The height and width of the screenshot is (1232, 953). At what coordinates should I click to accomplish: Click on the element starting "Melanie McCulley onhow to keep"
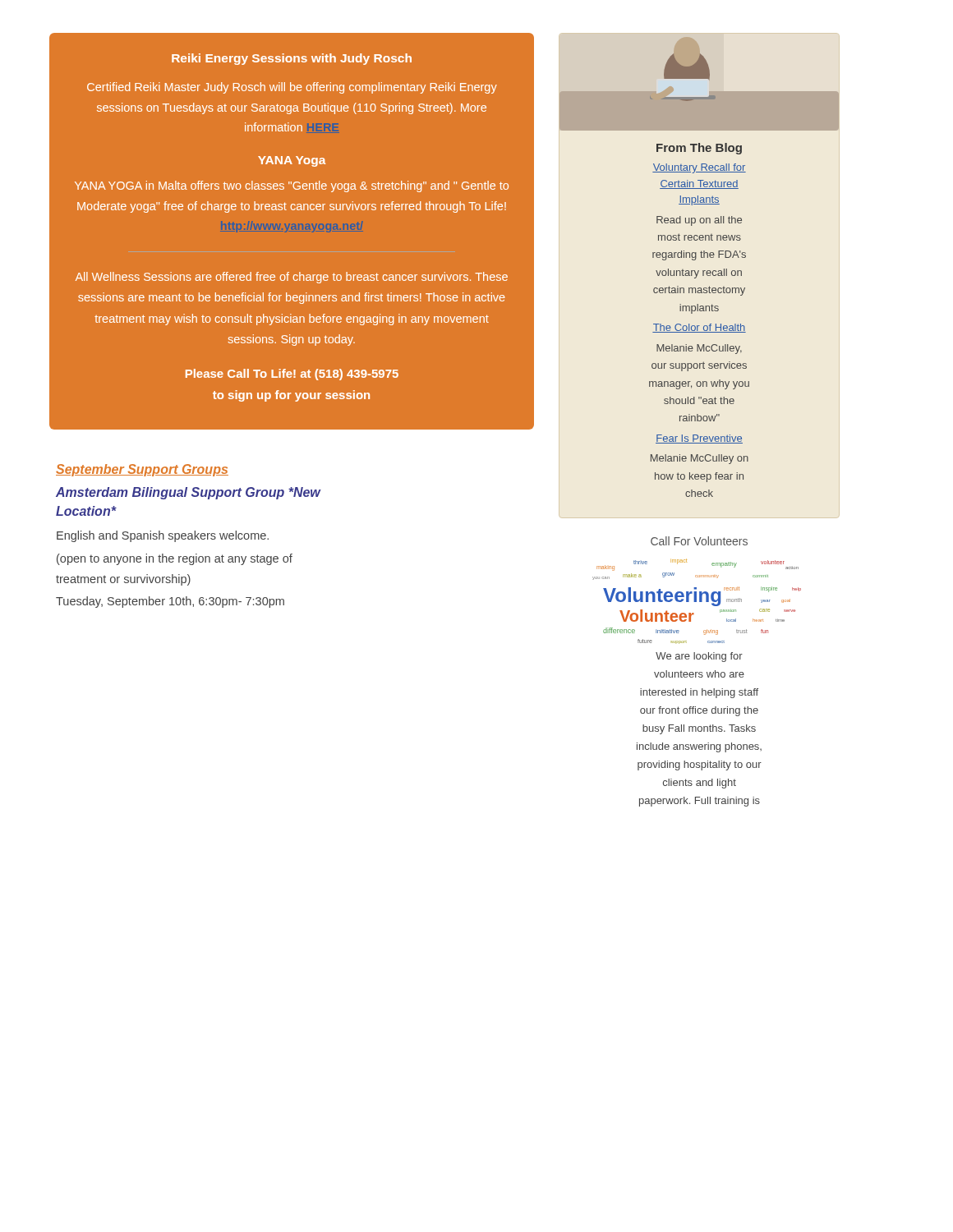click(x=699, y=476)
